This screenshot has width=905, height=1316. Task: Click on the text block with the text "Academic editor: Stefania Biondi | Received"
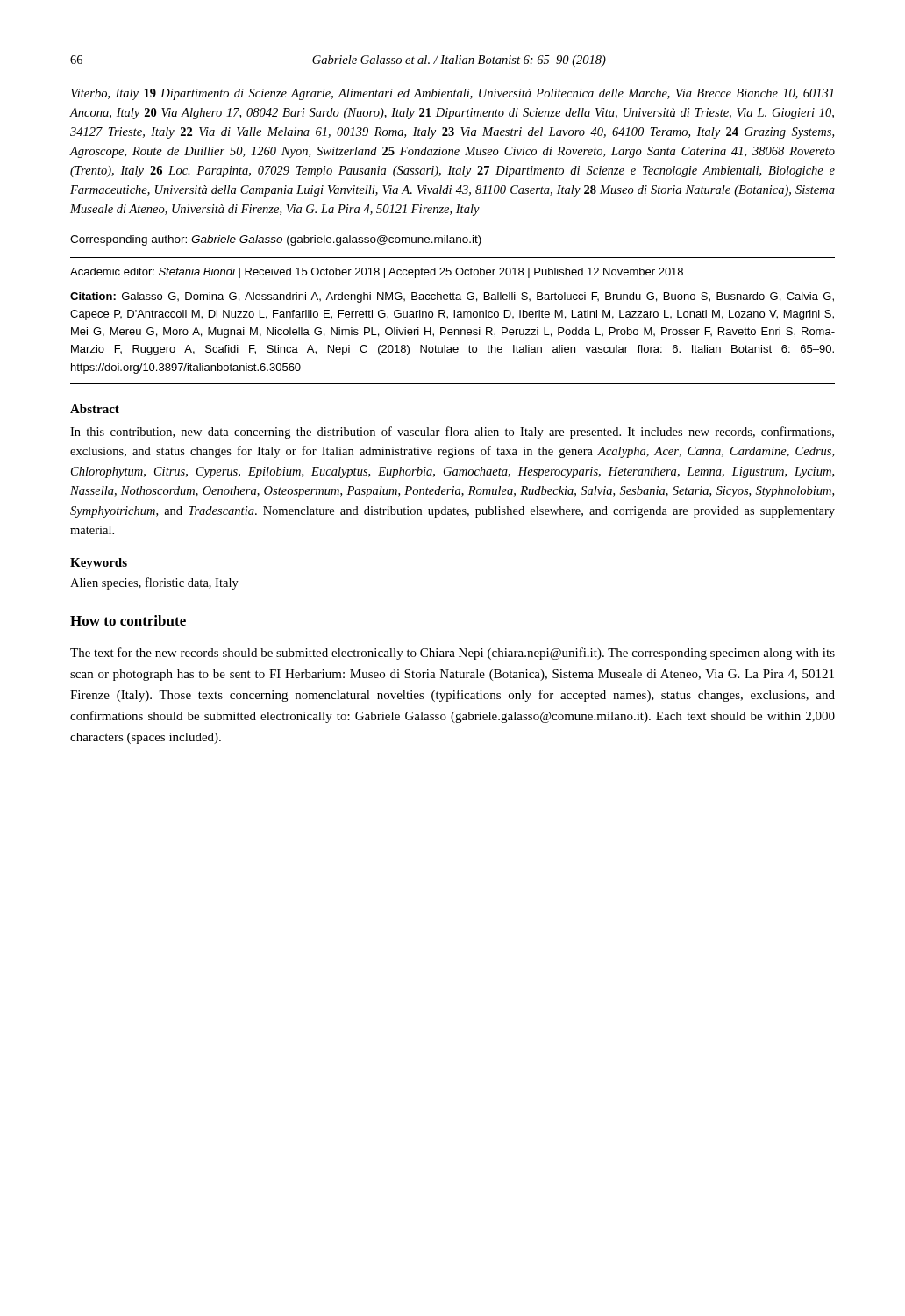coord(377,272)
